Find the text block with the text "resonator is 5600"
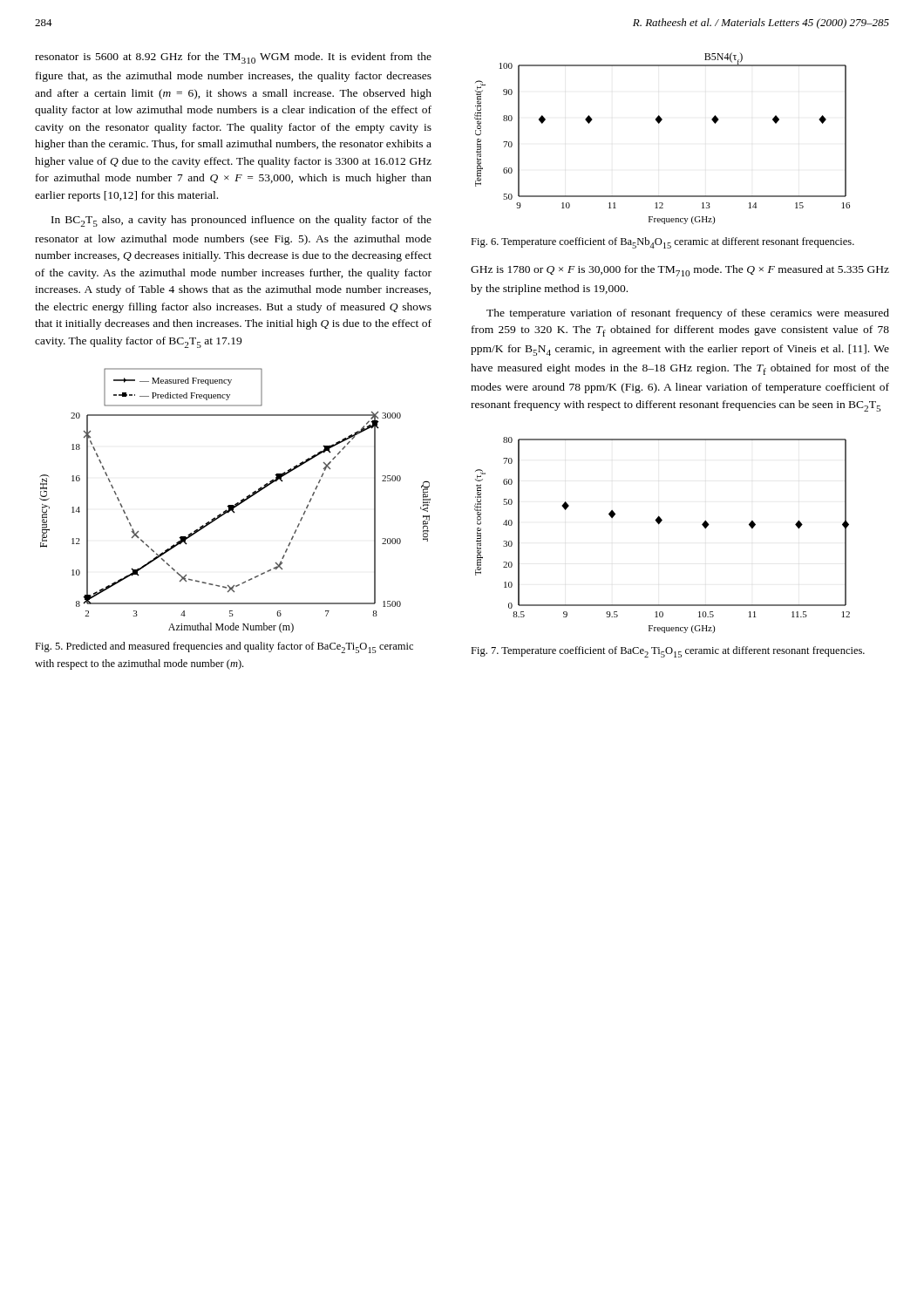 (x=233, y=58)
